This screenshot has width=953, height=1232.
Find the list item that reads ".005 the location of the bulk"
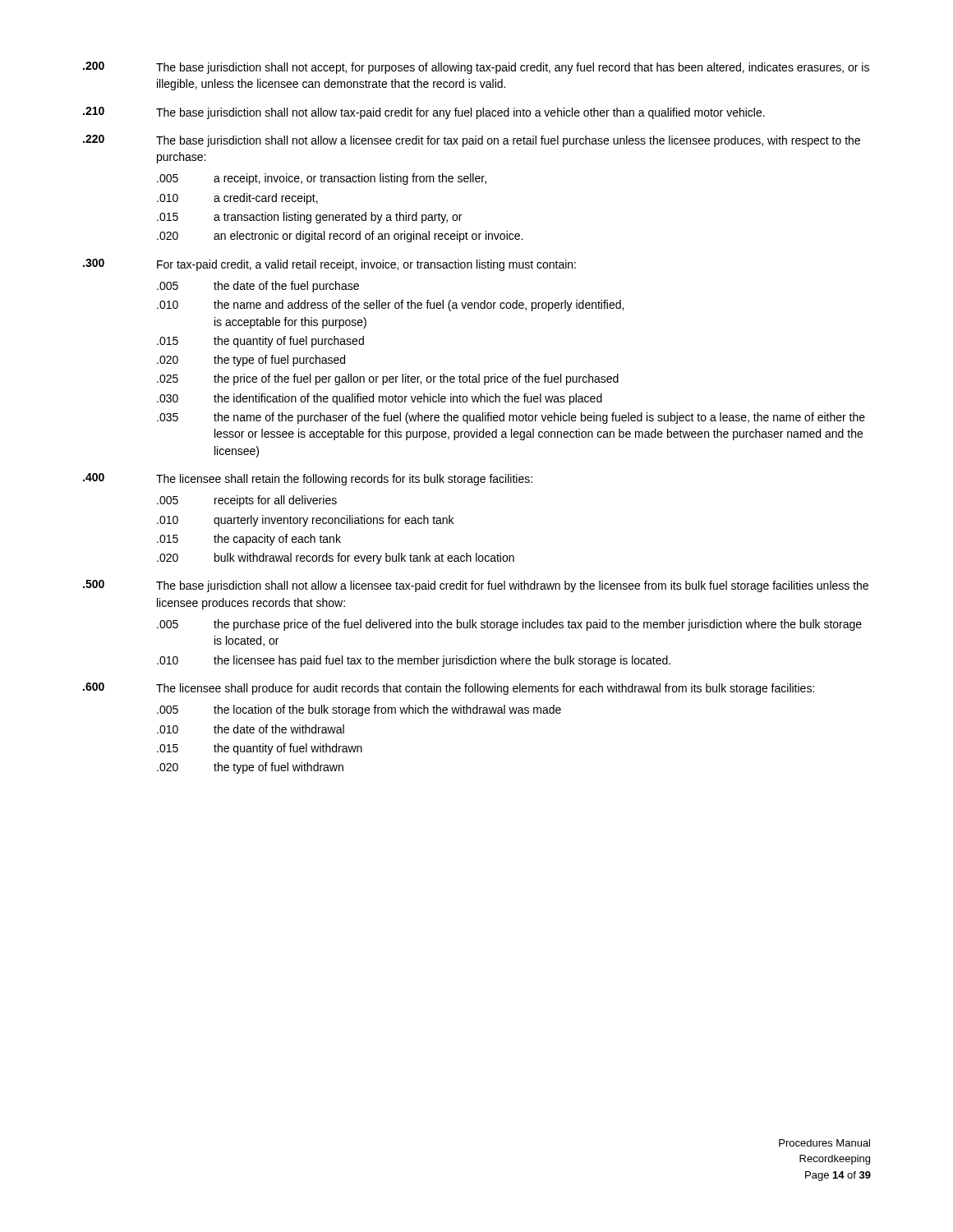513,710
